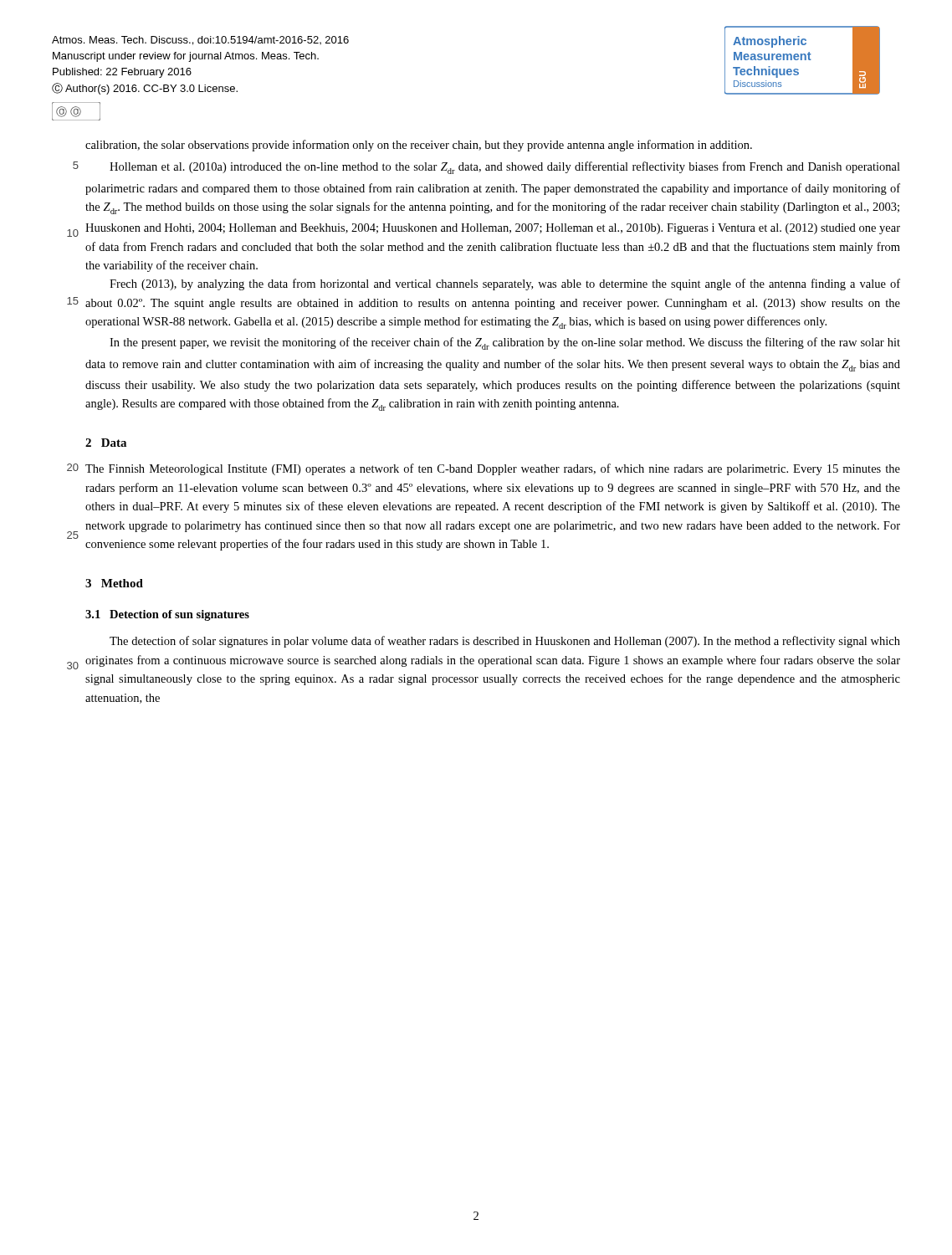The height and width of the screenshot is (1255, 952).
Task: Find the text starting "3.1 Detection of sun signatures"
Action: click(167, 614)
